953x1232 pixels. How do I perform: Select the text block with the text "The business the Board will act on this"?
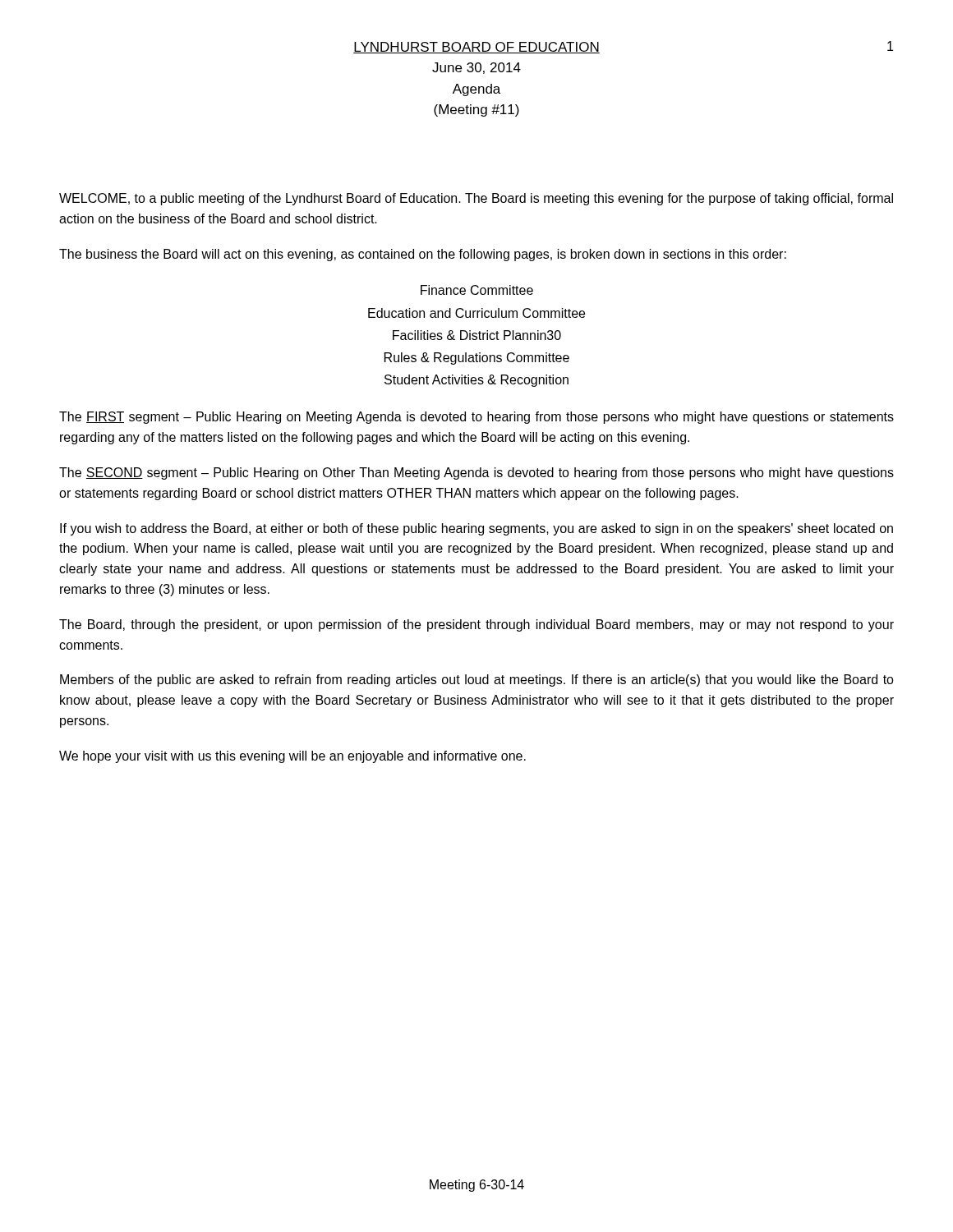476,255
